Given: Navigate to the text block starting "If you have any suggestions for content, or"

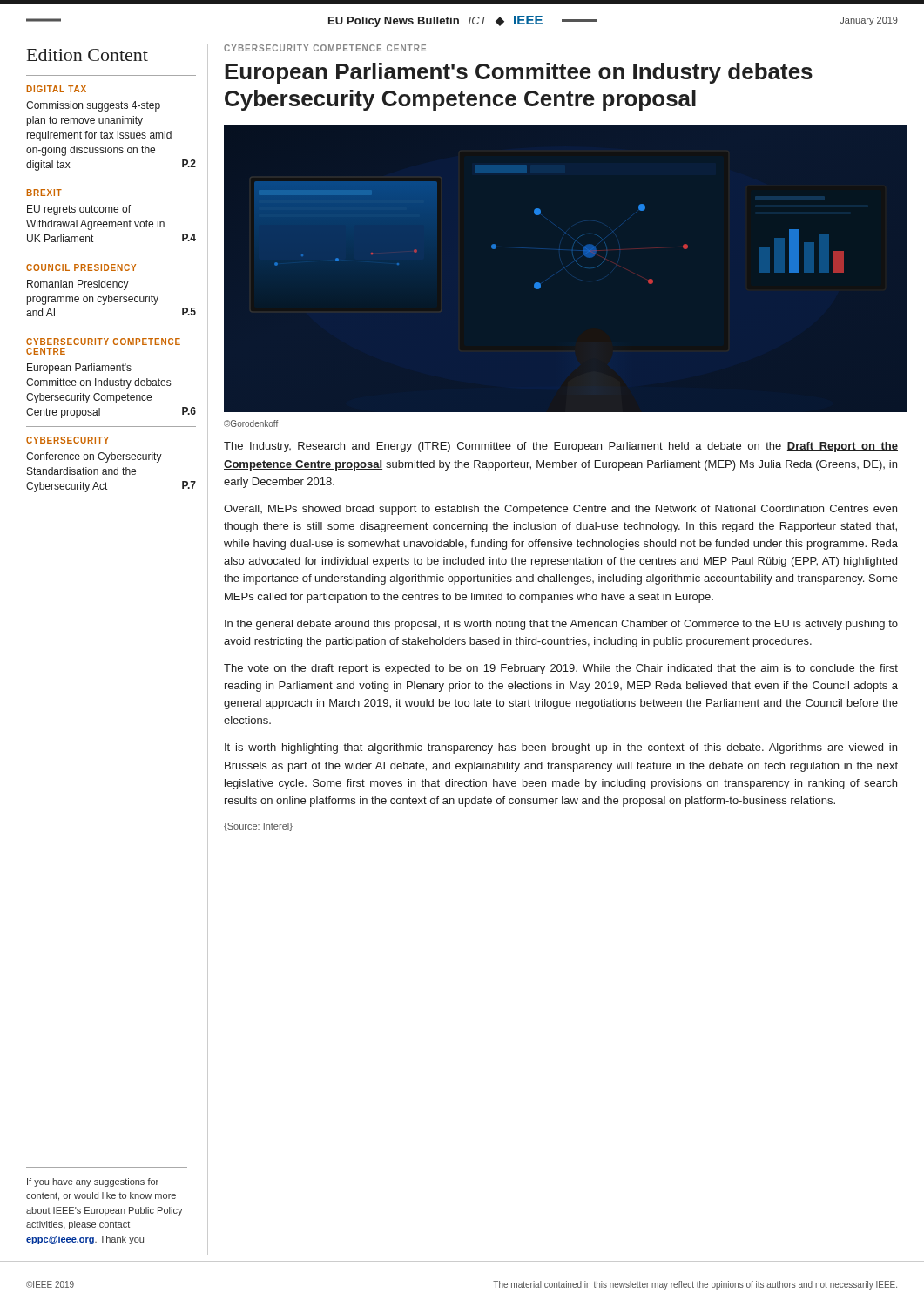Looking at the screenshot, I should click(104, 1210).
